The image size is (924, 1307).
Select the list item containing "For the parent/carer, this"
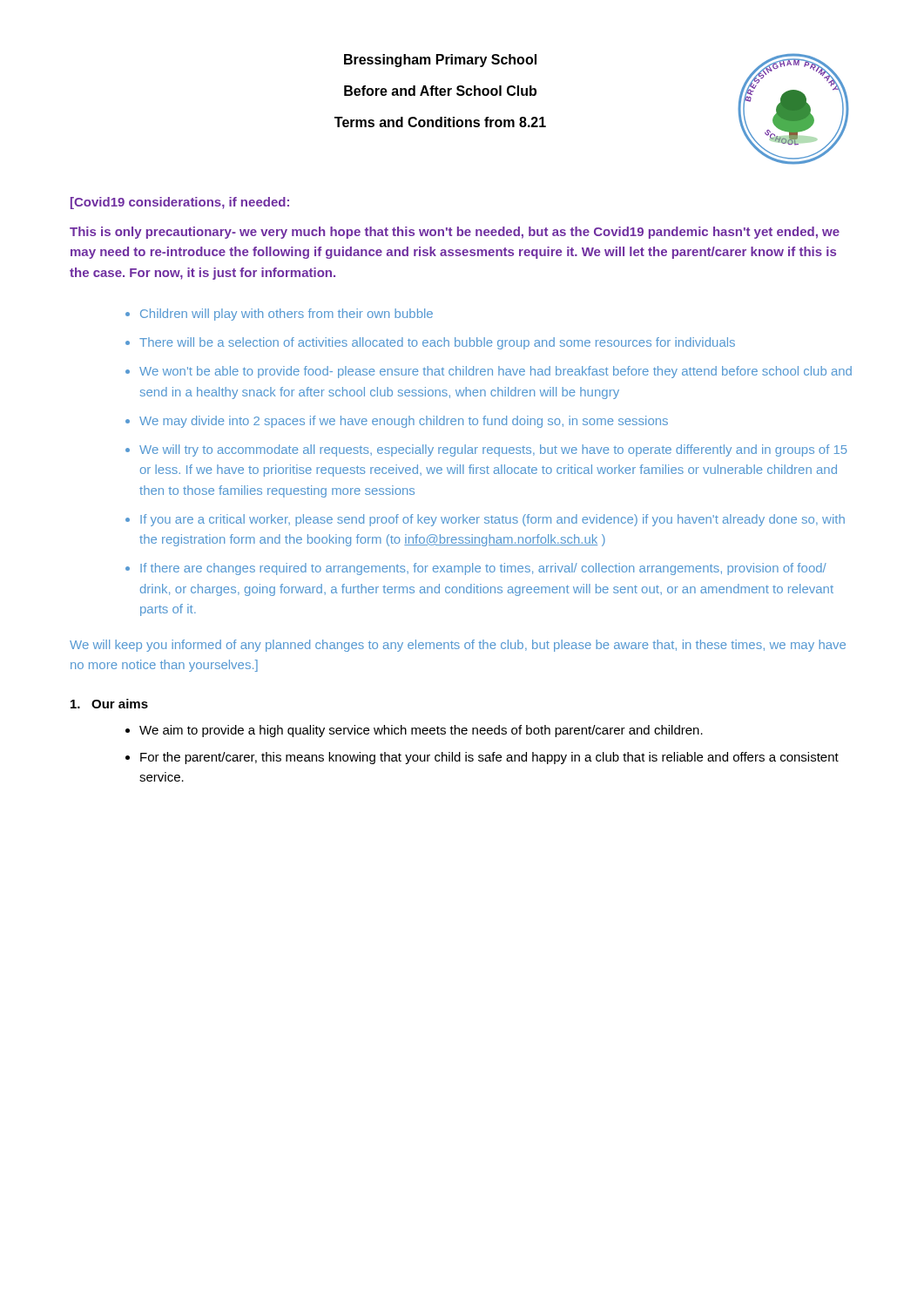pyautogui.click(x=489, y=767)
